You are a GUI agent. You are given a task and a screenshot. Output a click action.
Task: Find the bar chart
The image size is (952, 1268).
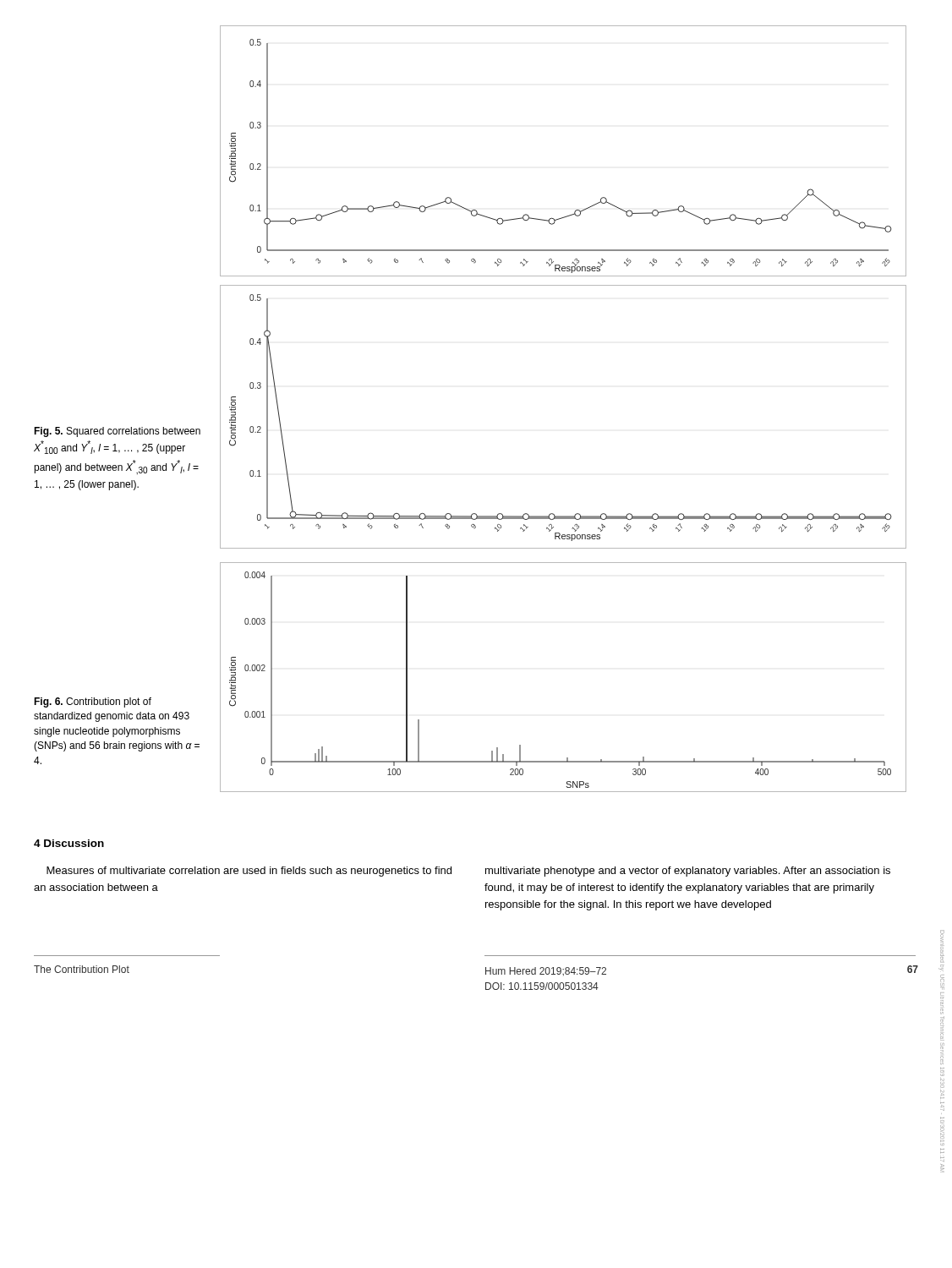tap(562, 676)
